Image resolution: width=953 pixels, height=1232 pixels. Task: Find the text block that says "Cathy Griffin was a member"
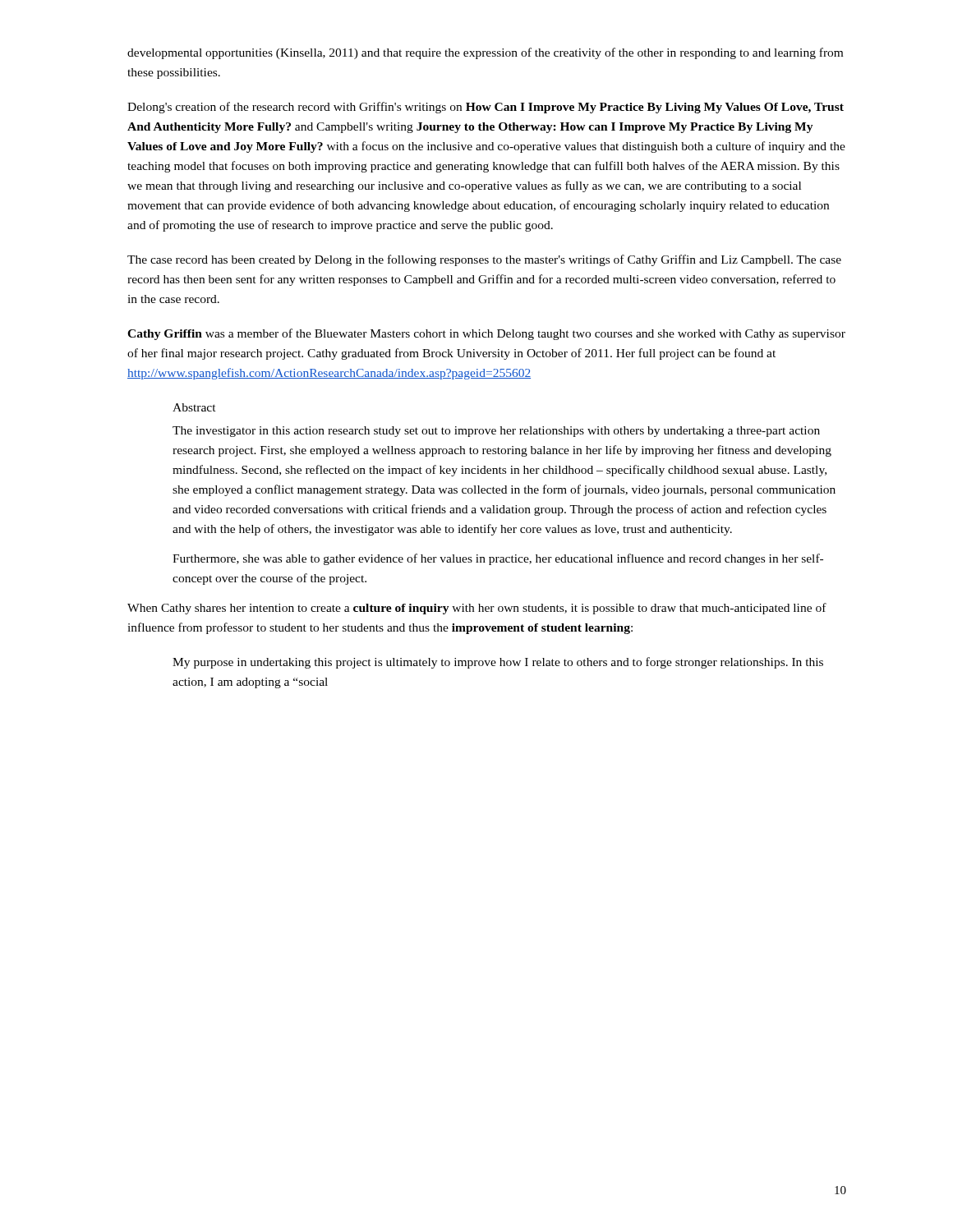pyautogui.click(x=487, y=353)
